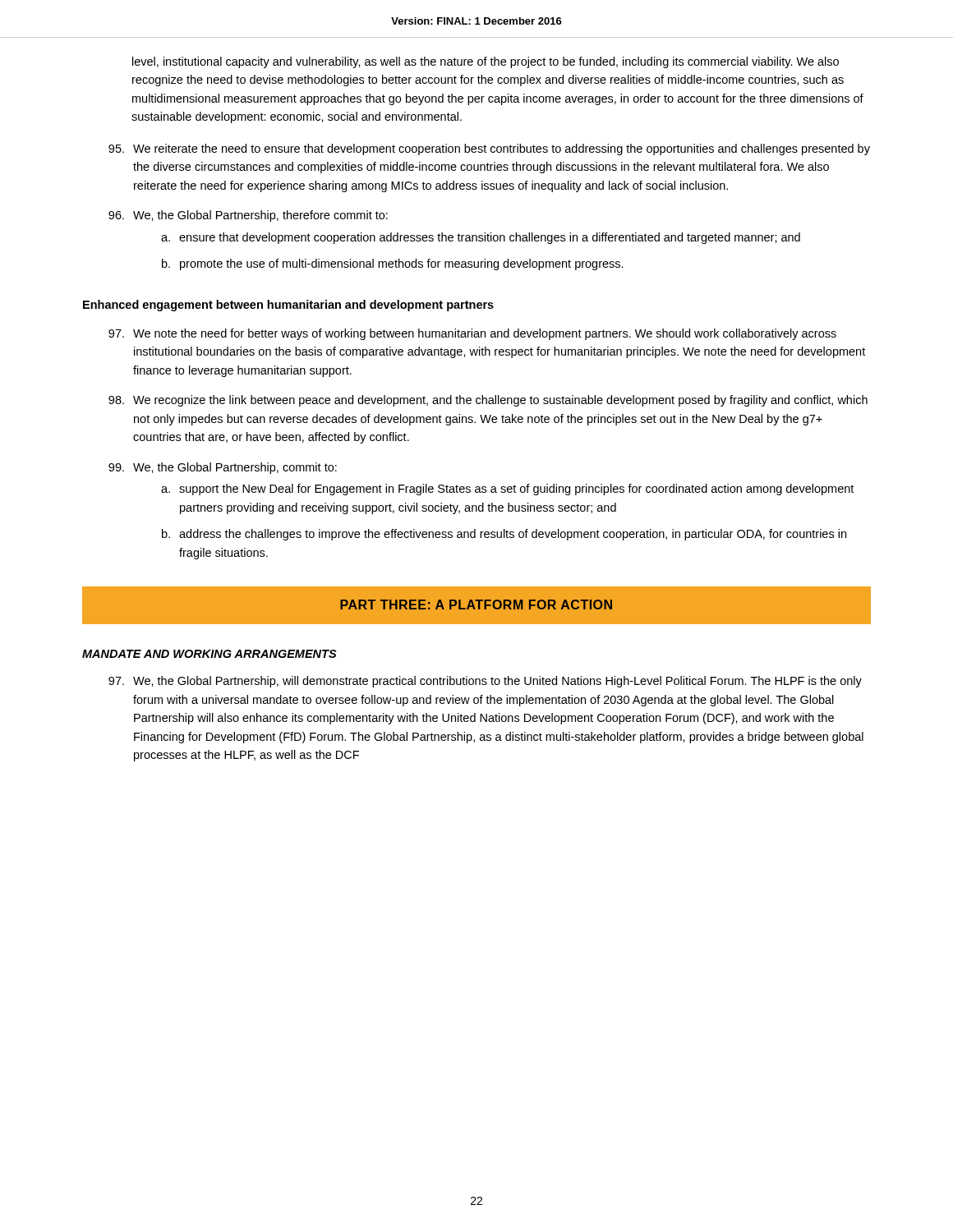
Task: Select the list item that says "a. ensure that"
Action: coord(502,237)
